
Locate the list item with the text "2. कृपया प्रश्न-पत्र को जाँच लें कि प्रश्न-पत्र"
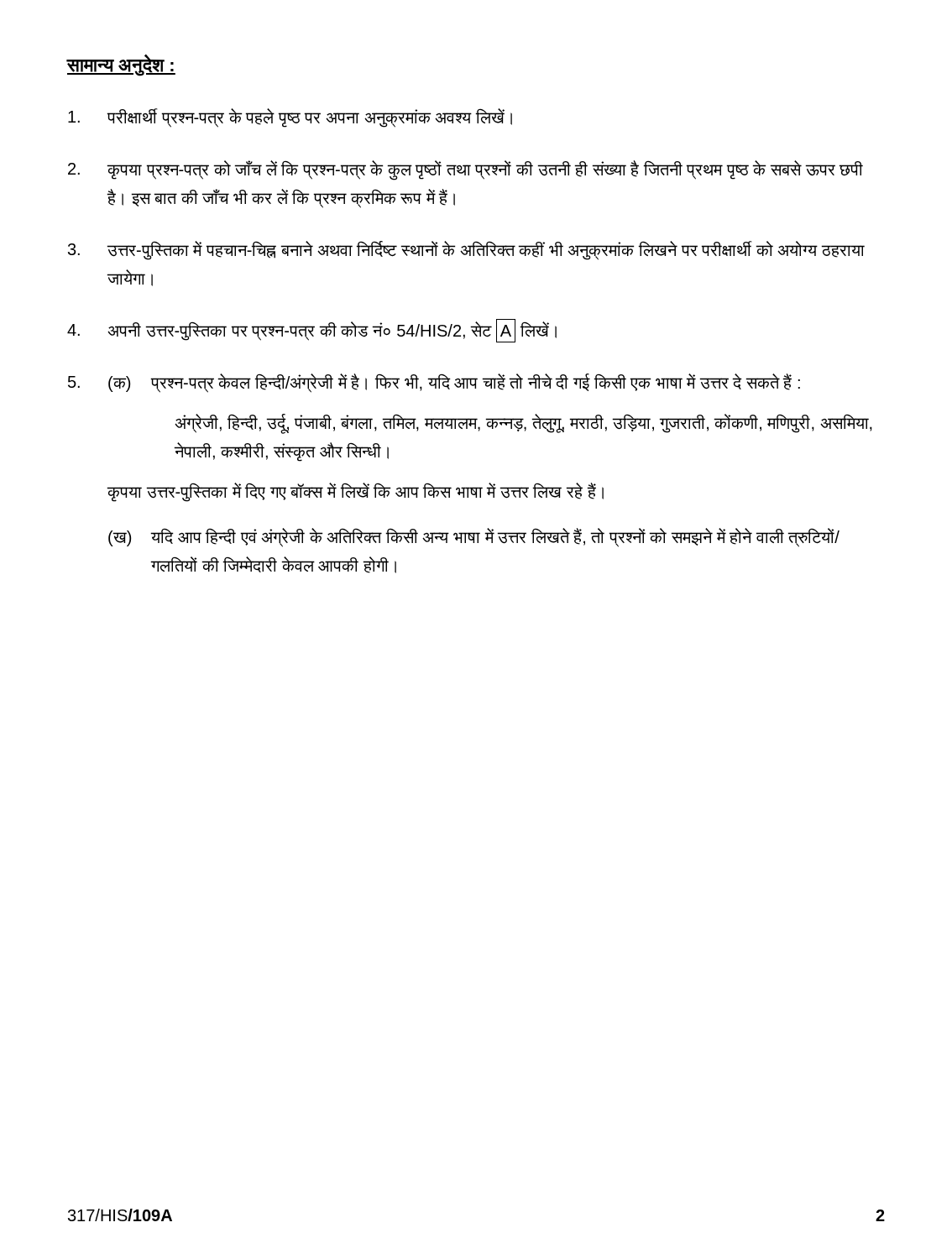[476, 184]
